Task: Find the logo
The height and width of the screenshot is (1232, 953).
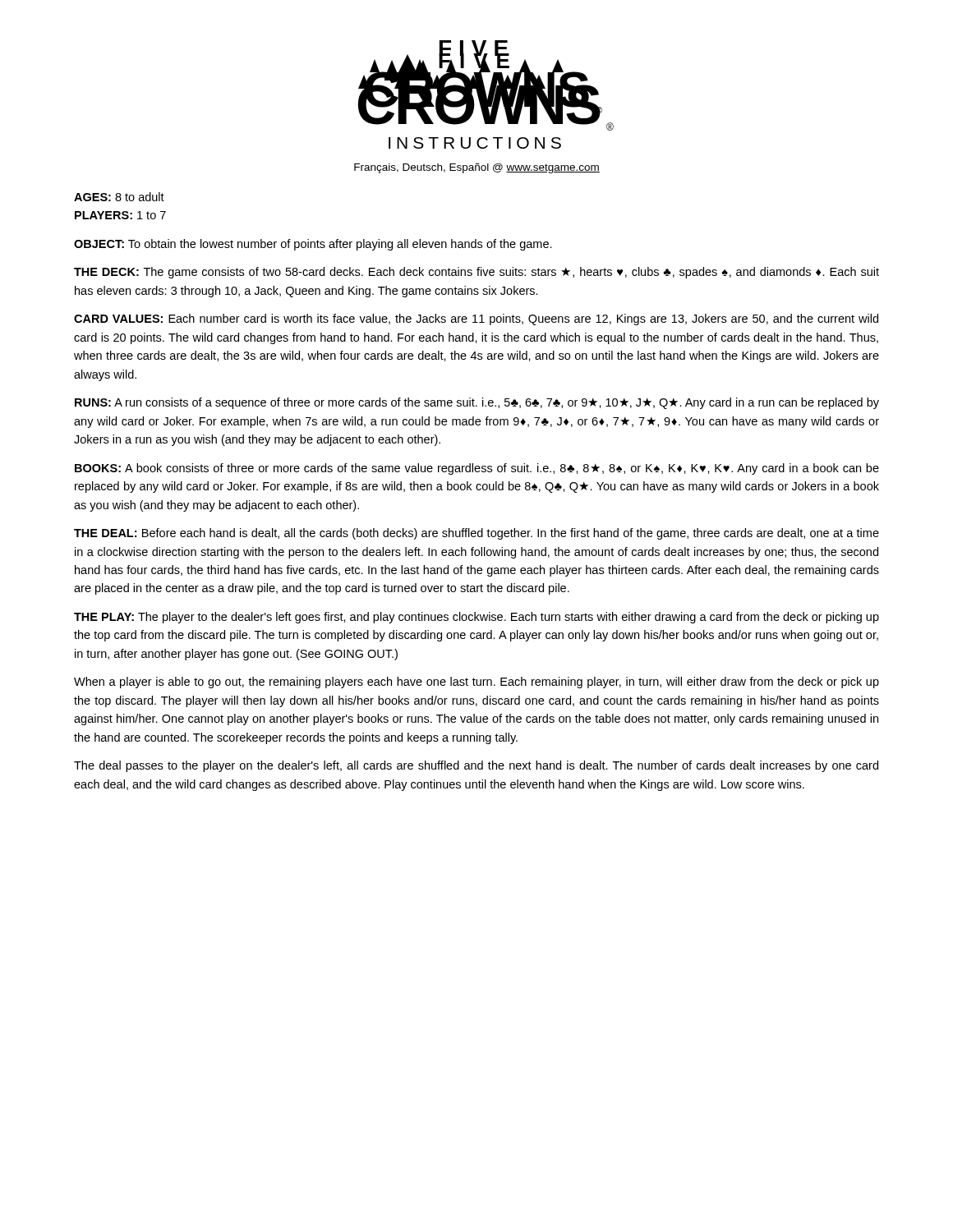Action: click(x=476, y=70)
